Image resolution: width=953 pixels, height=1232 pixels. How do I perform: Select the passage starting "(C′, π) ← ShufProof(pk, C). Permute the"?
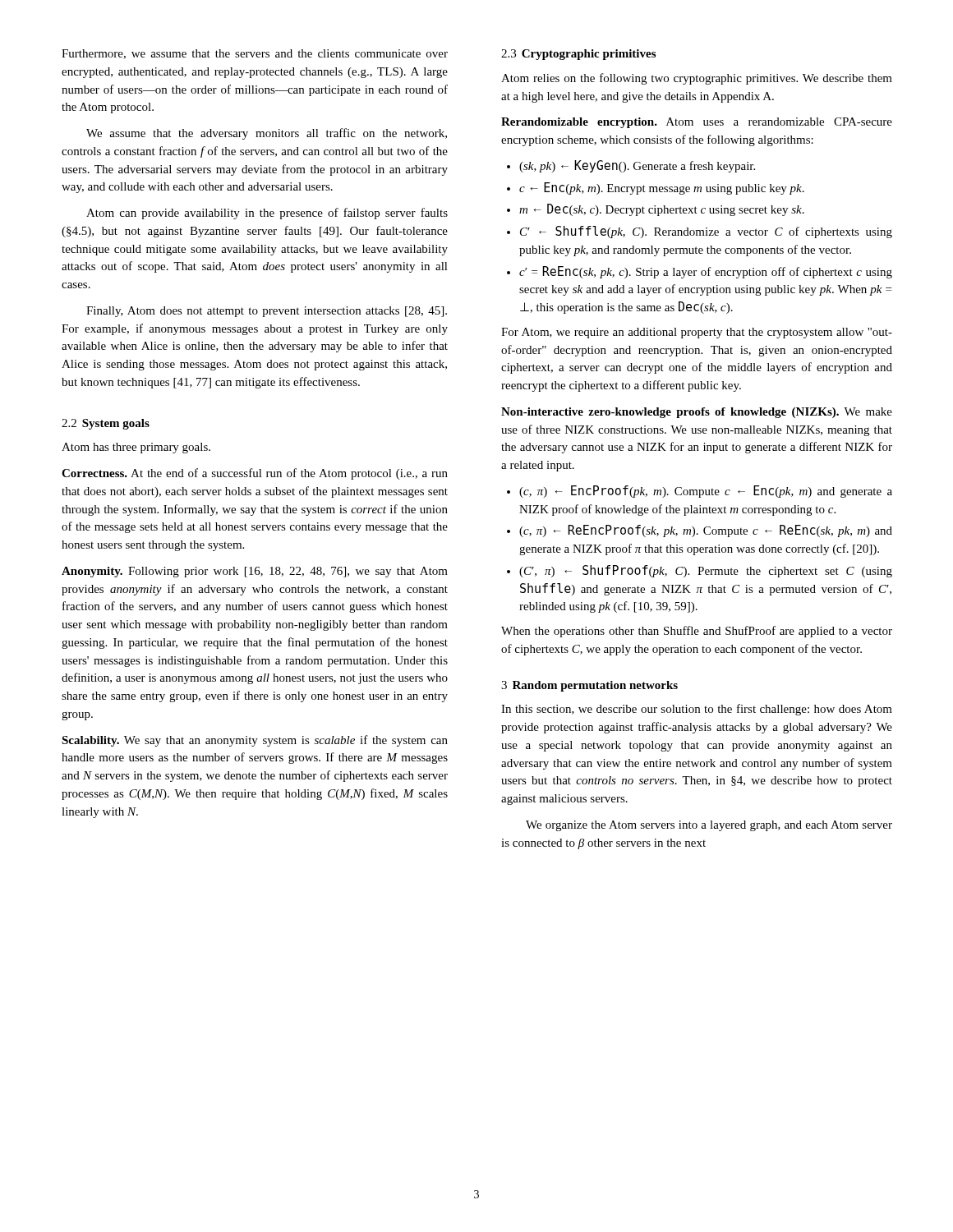(706, 589)
